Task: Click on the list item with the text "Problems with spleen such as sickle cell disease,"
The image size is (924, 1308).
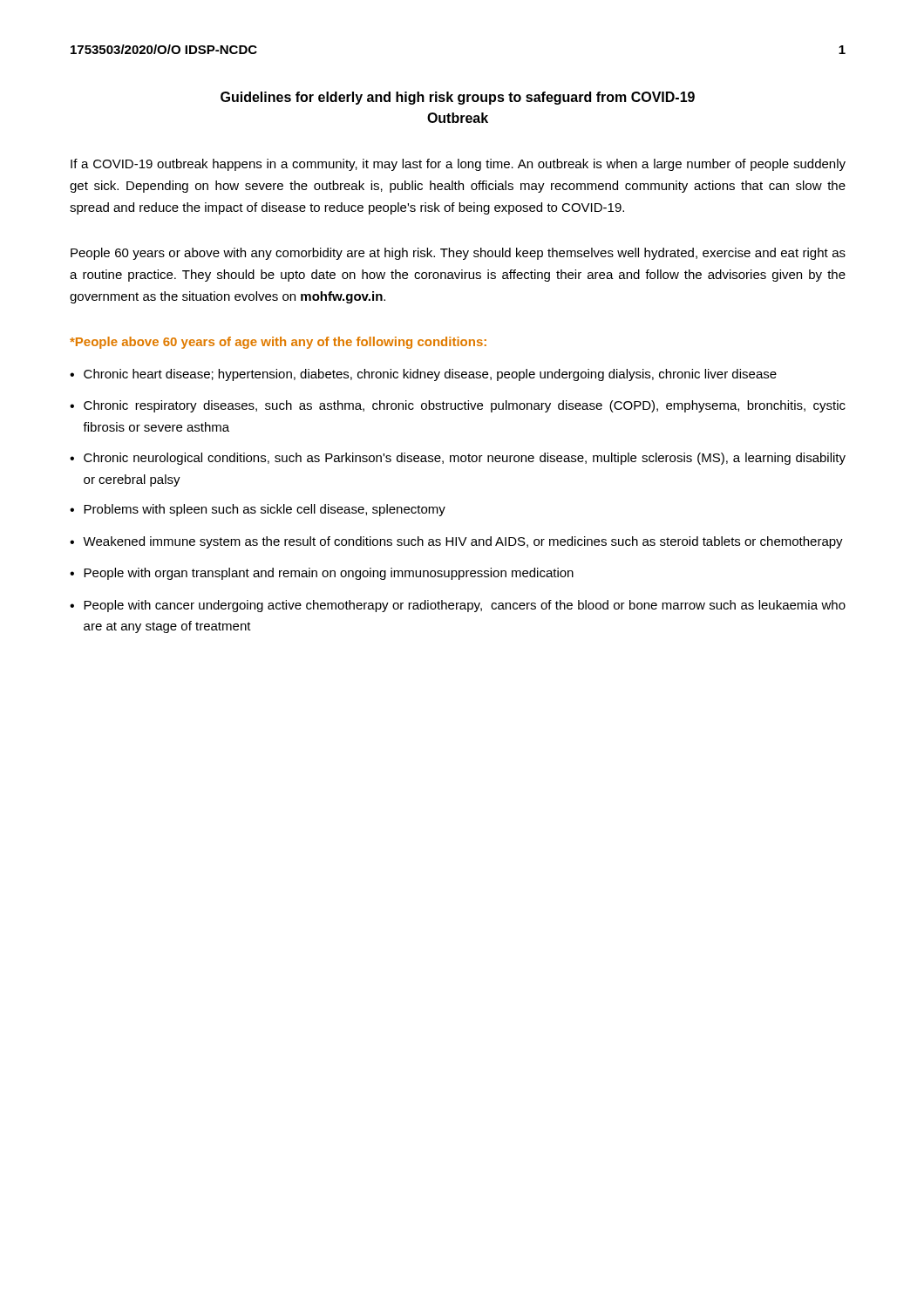Action: click(265, 510)
